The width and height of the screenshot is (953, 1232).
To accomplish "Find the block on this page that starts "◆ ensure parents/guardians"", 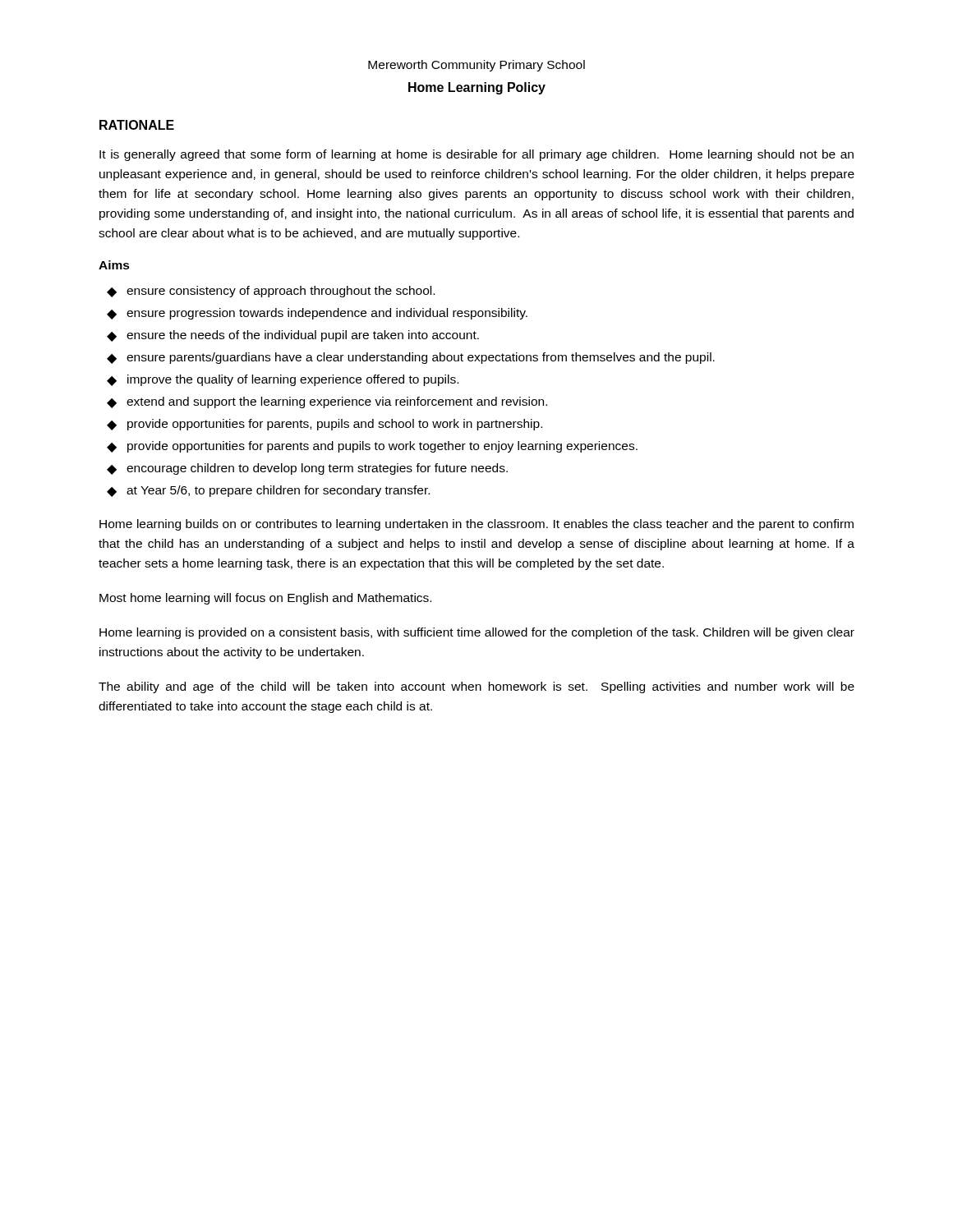I will pos(481,358).
